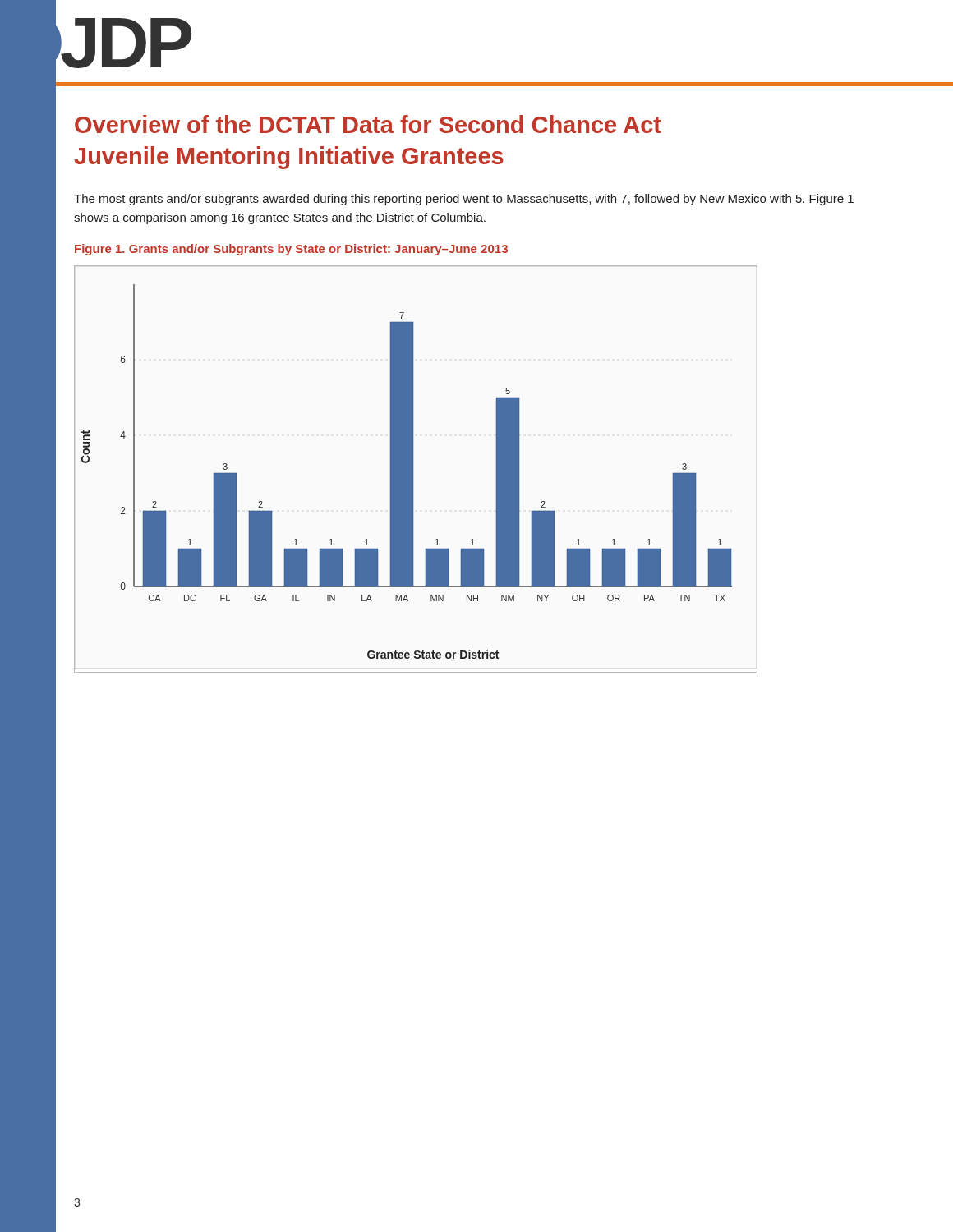Click on the text block starting "Figure 1. Grants and/or Subgrants"
The width and height of the screenshot is (953, 1232).
coord(291,248)
